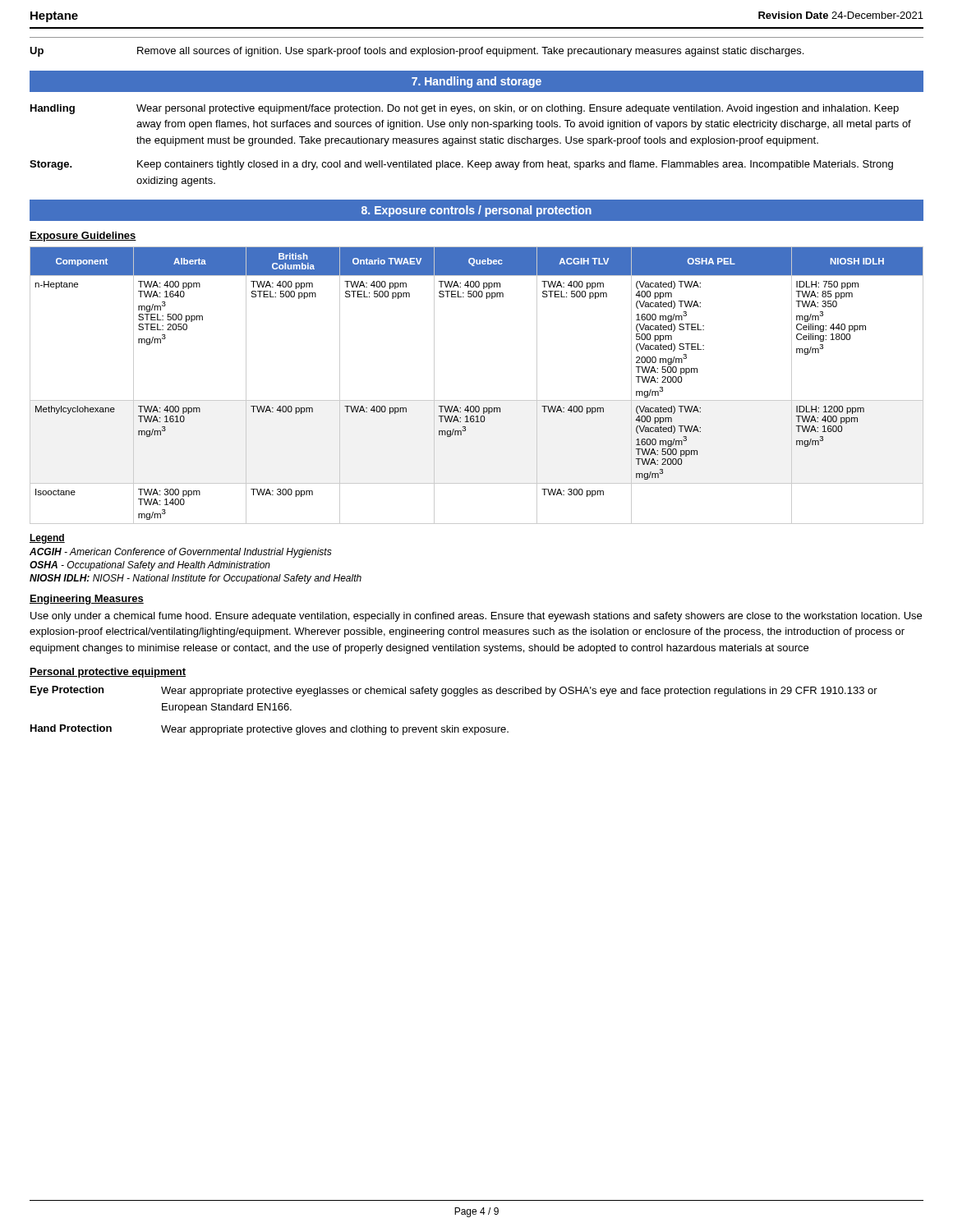Image resolution: width=953 pixels, height=1232 pixels.
Task: Point to the block starting "Up Remove all sources of ignition. Use spark-proof"
Action: click(476, 51)
